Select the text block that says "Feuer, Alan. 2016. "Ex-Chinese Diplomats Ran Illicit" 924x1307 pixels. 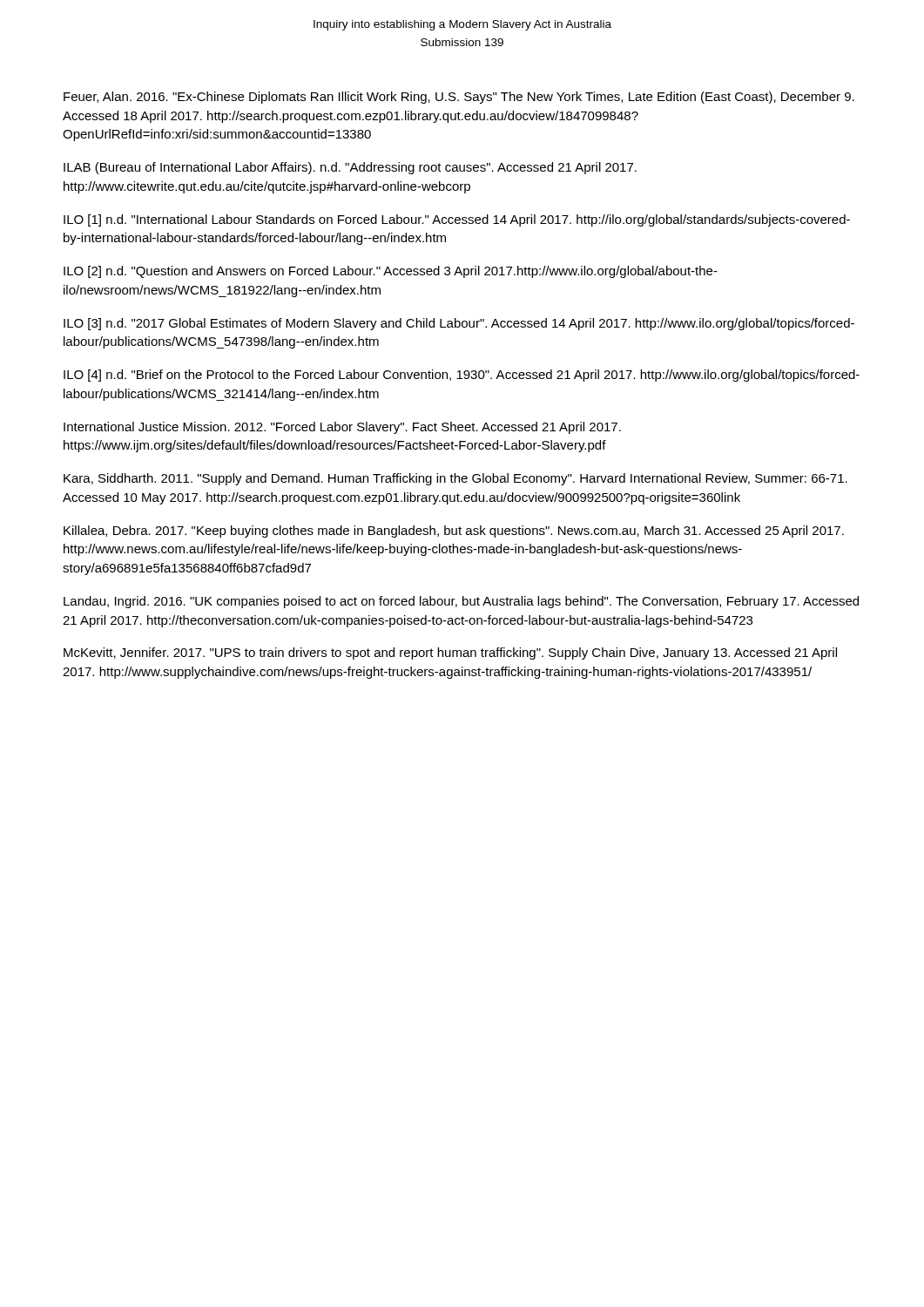coord(459,115)
